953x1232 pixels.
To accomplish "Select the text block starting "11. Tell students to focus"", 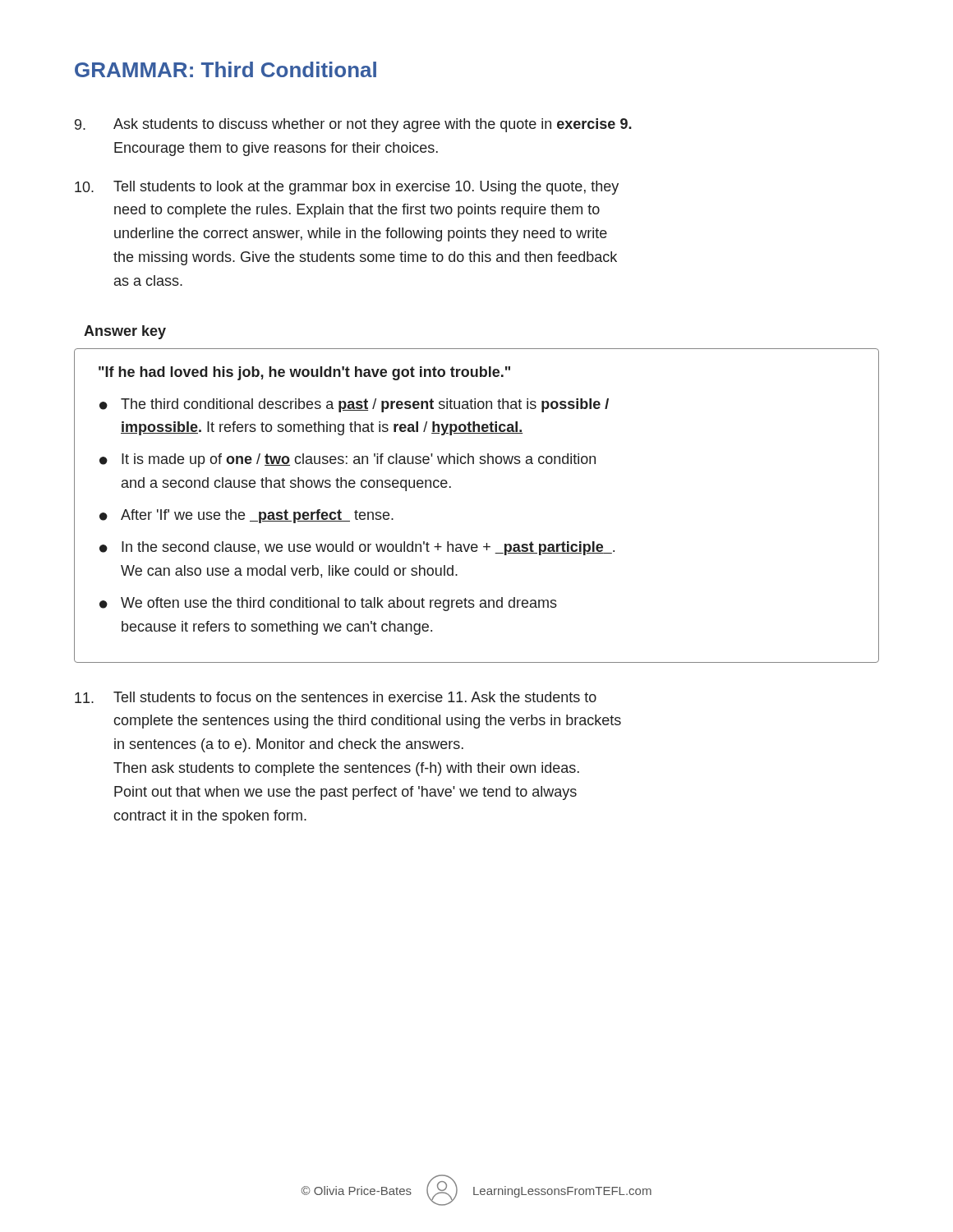I will (348, 756).
